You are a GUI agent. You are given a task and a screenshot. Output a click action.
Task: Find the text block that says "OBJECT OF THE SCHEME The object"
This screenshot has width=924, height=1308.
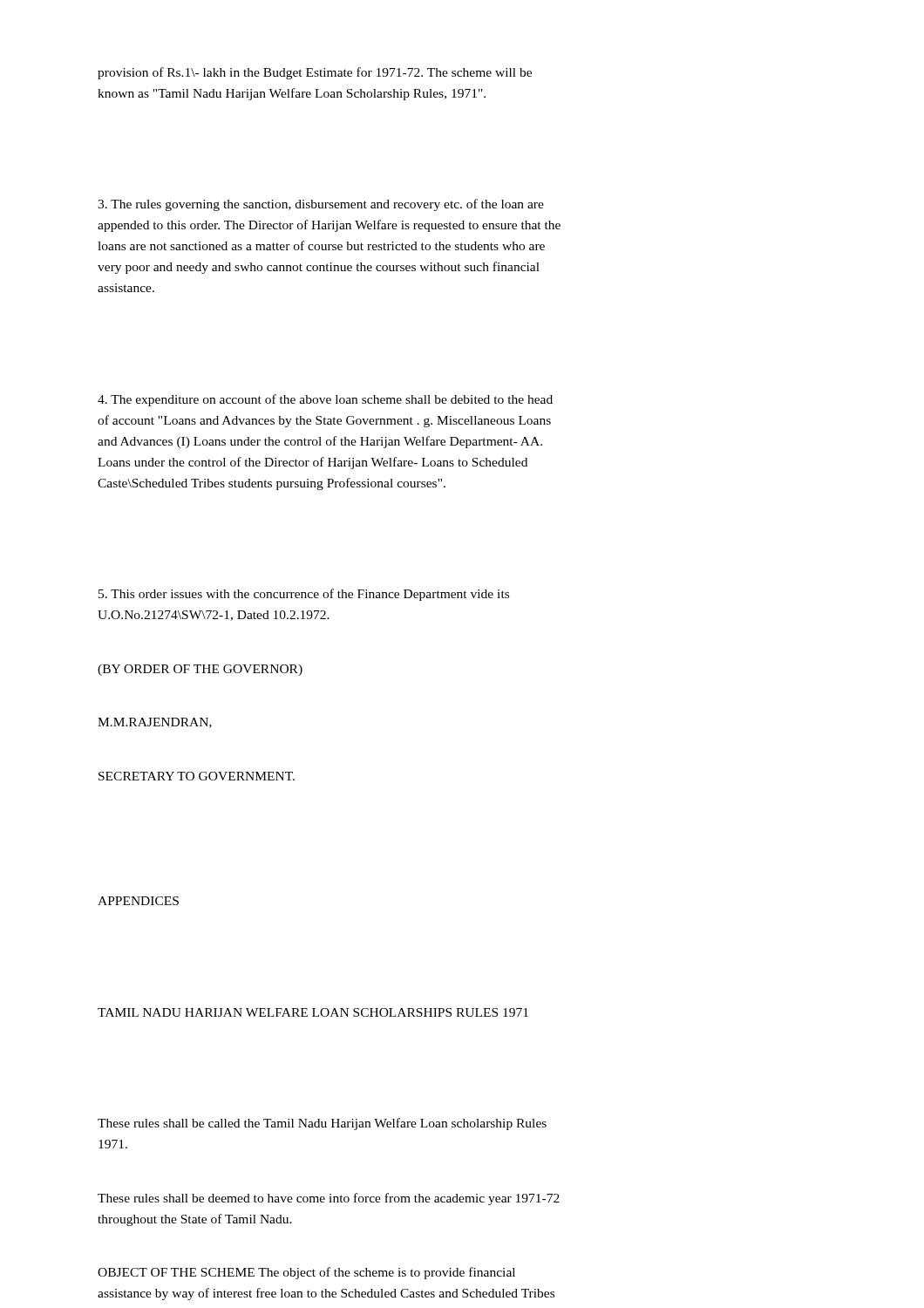(x=429, y=1283)
